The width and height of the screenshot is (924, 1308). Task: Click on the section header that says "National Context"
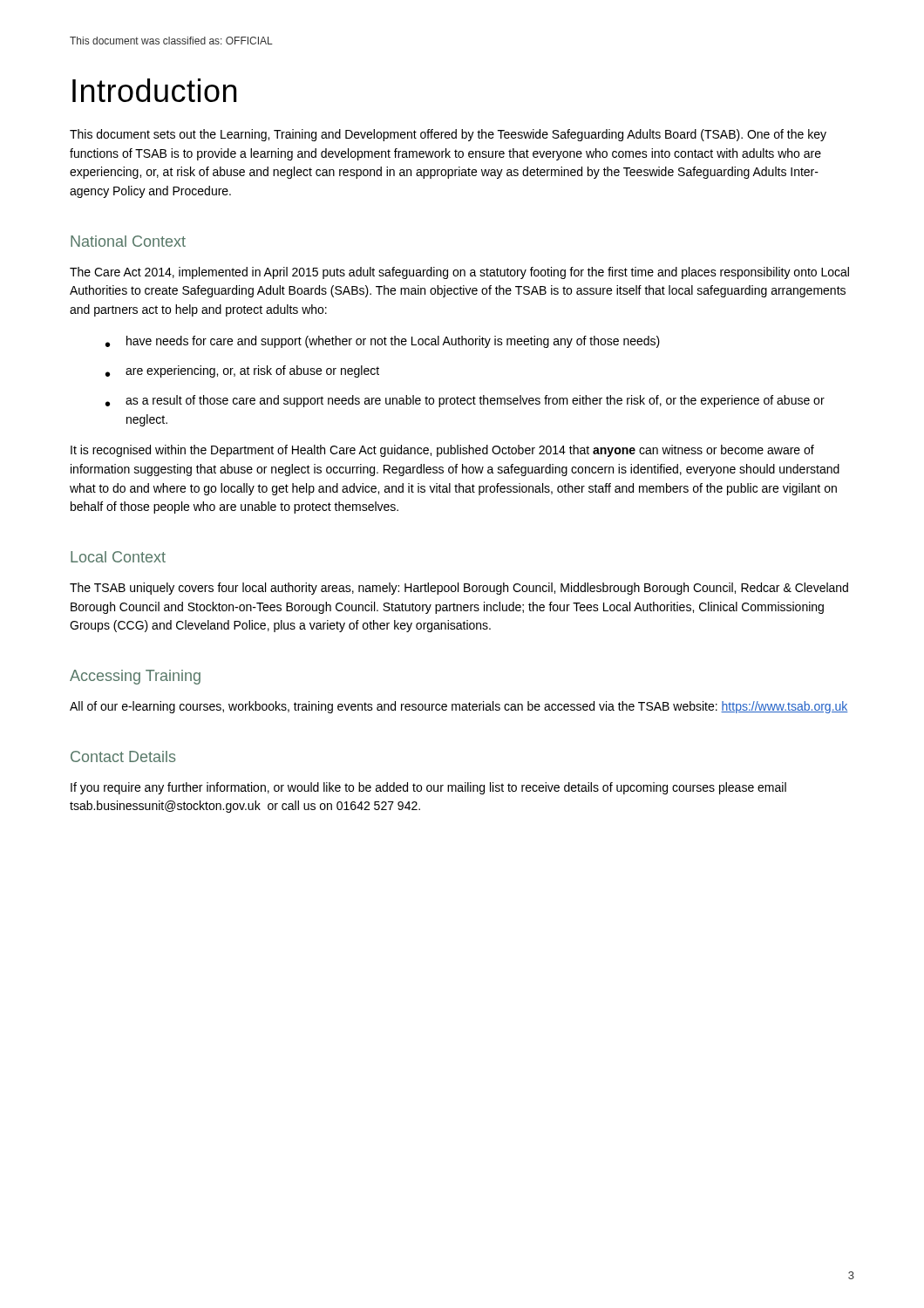click(128, 241)
